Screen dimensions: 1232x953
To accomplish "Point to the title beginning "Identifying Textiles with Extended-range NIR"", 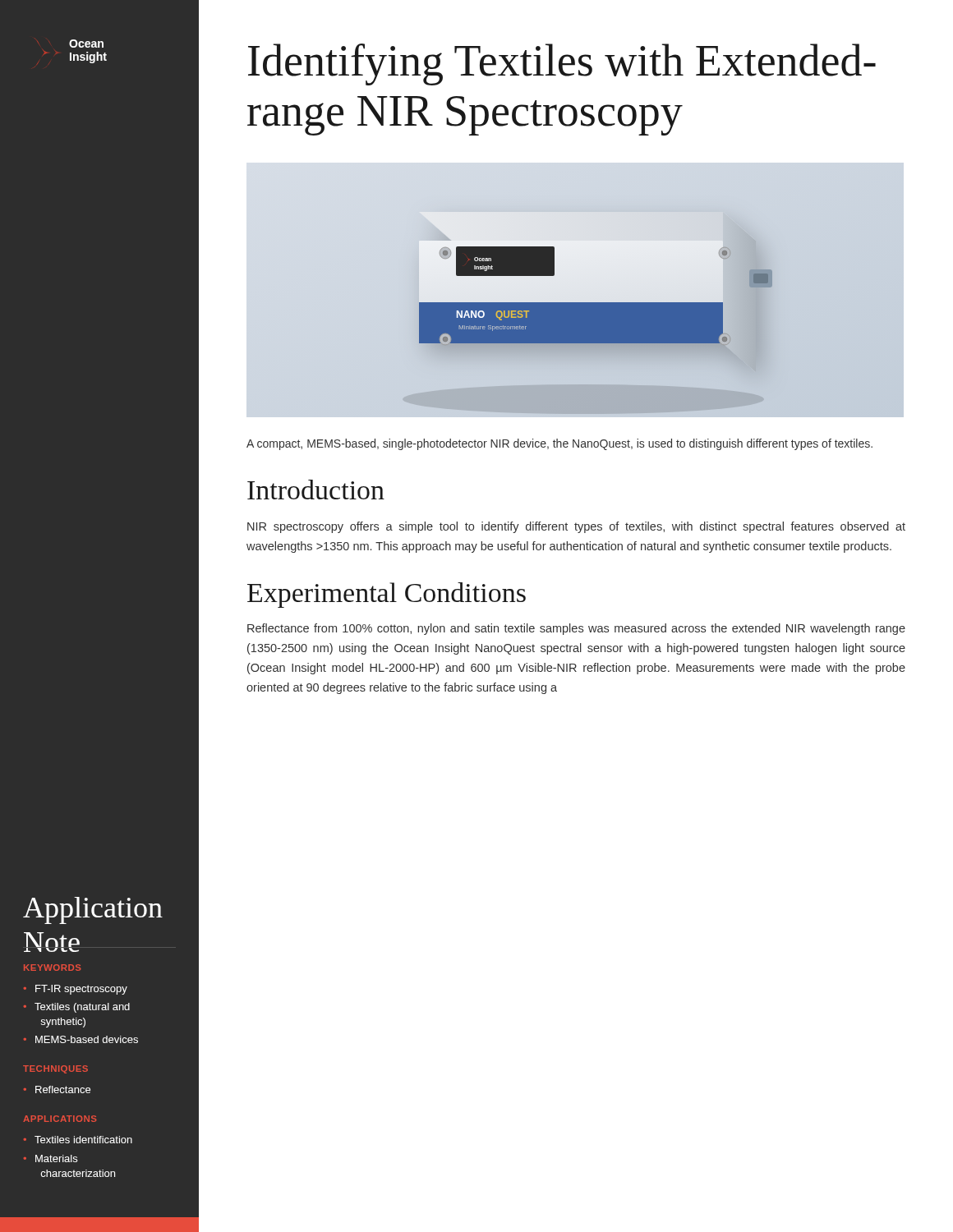I will [576, 86].
